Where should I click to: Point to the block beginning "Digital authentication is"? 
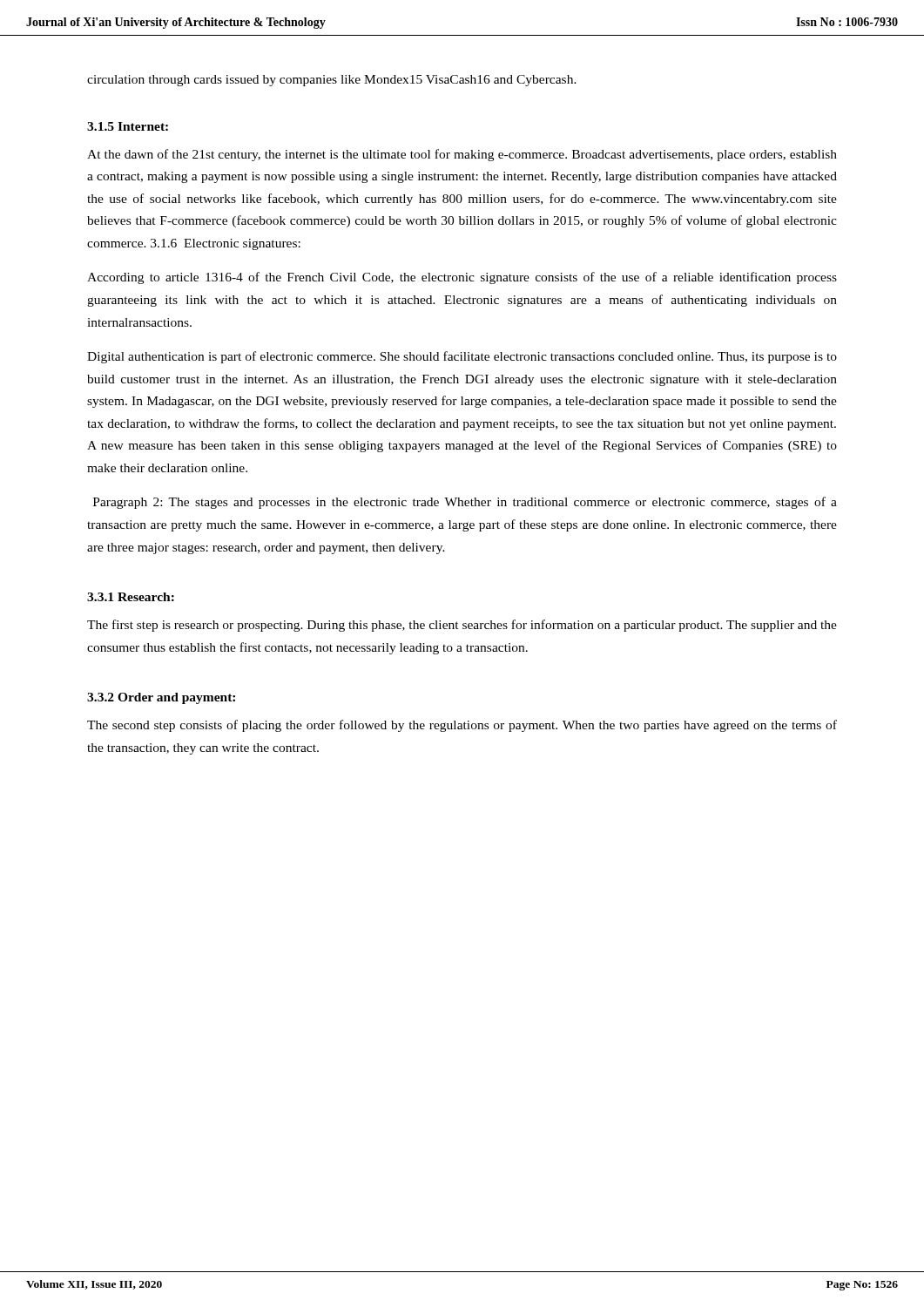(462, 412)
